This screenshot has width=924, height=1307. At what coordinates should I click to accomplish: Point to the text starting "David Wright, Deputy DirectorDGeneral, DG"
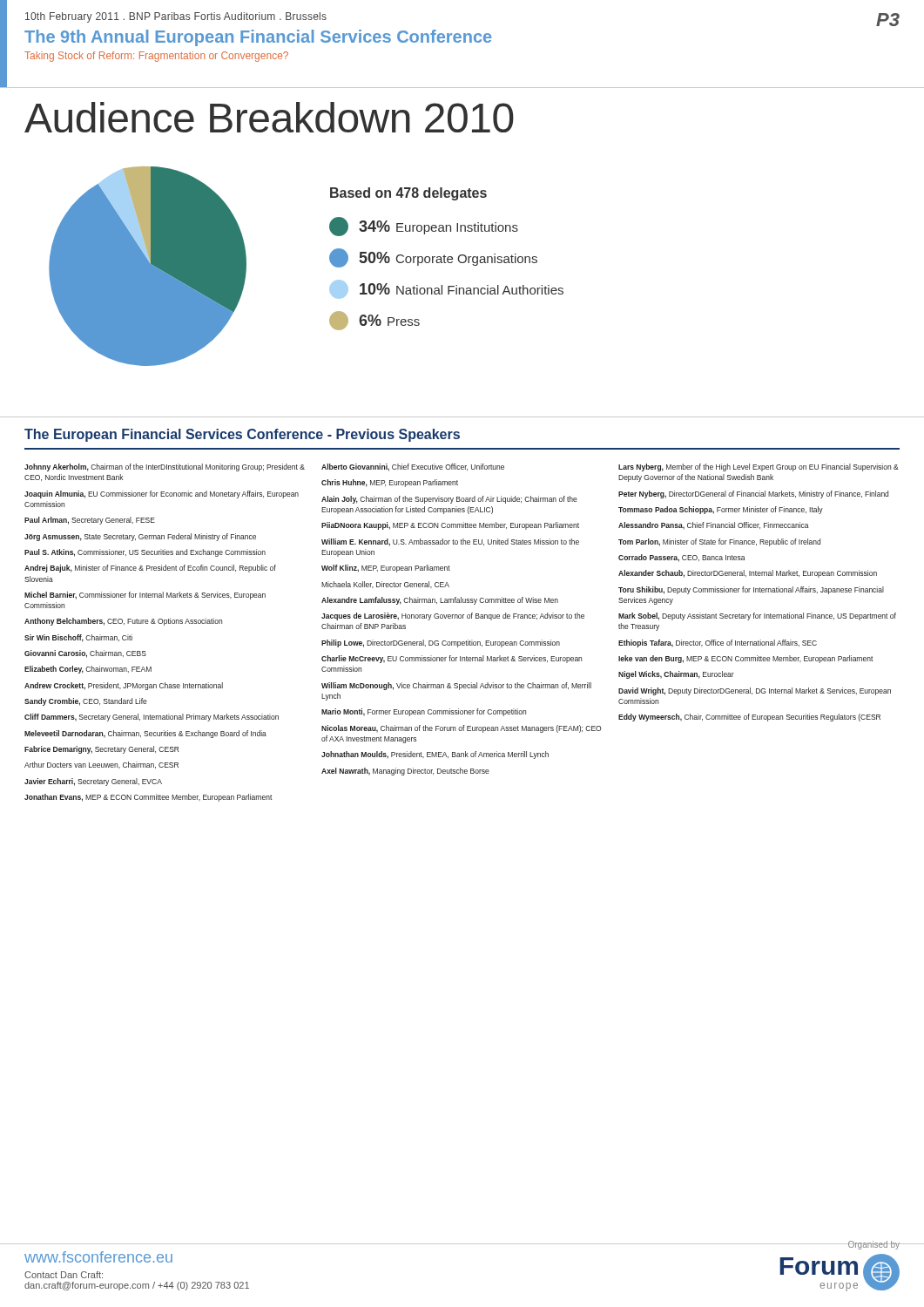(755, 696)
